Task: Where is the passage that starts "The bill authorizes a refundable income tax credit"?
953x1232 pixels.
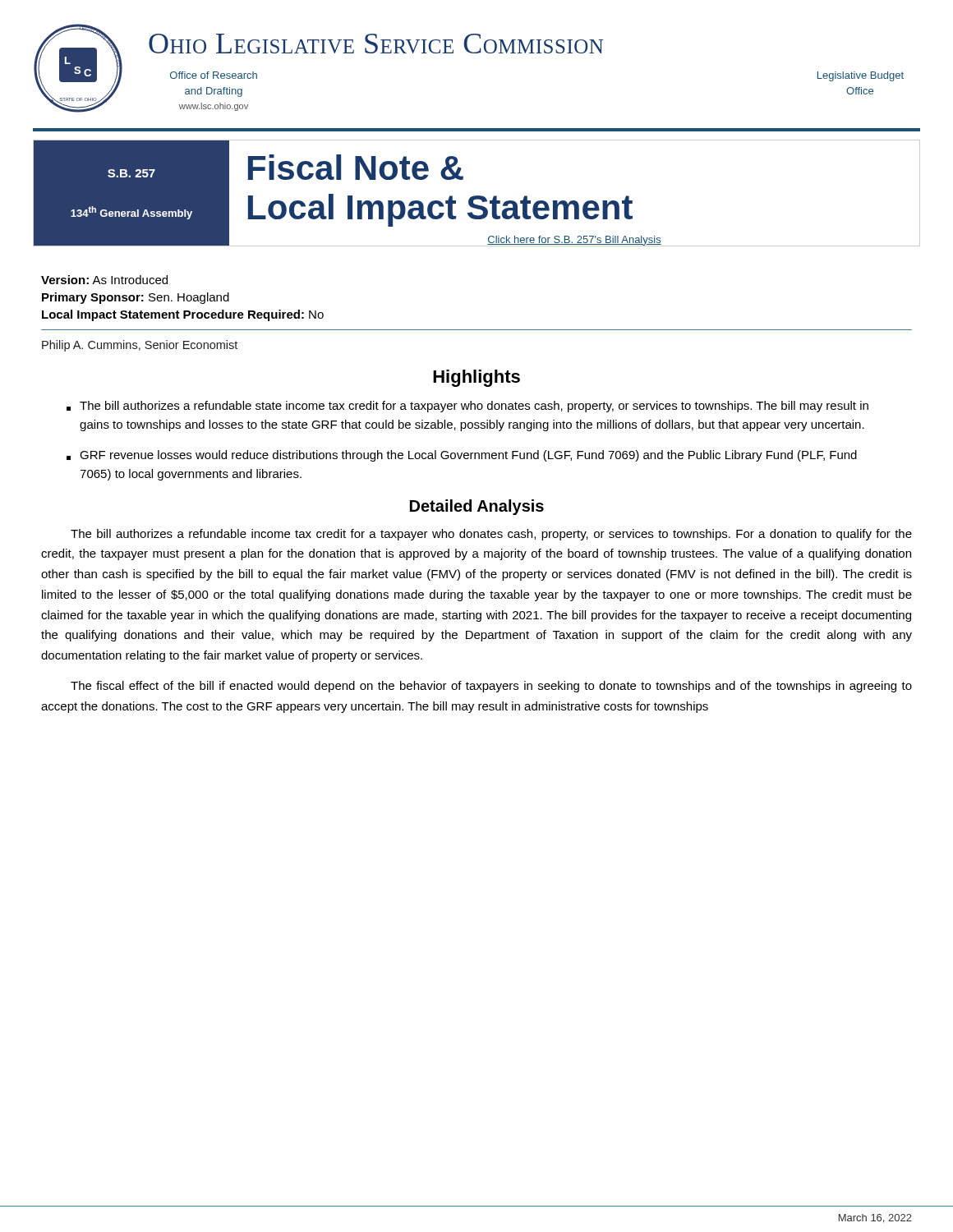Action: pos(476,594)
